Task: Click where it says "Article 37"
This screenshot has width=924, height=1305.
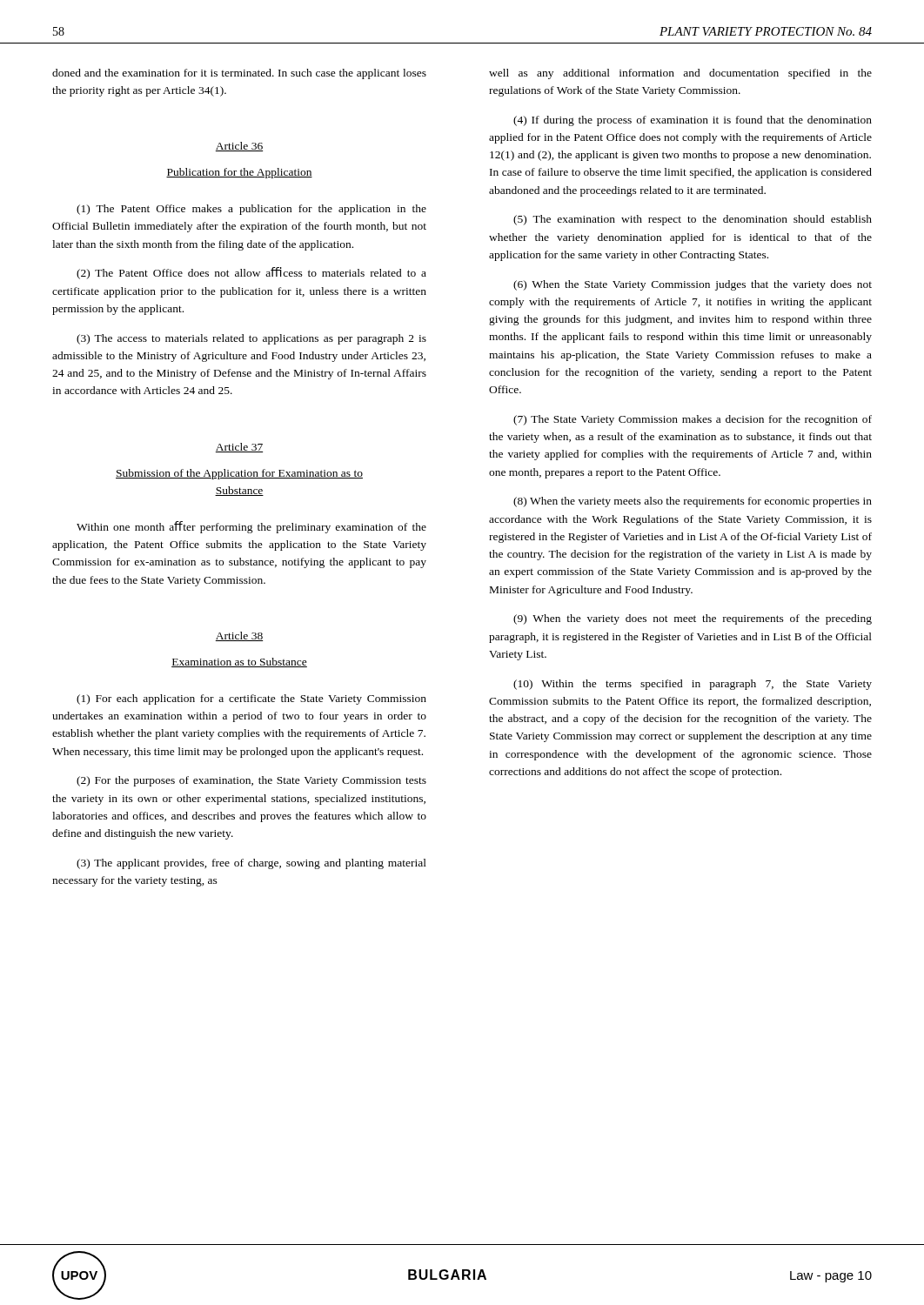Action: [239, 446]
